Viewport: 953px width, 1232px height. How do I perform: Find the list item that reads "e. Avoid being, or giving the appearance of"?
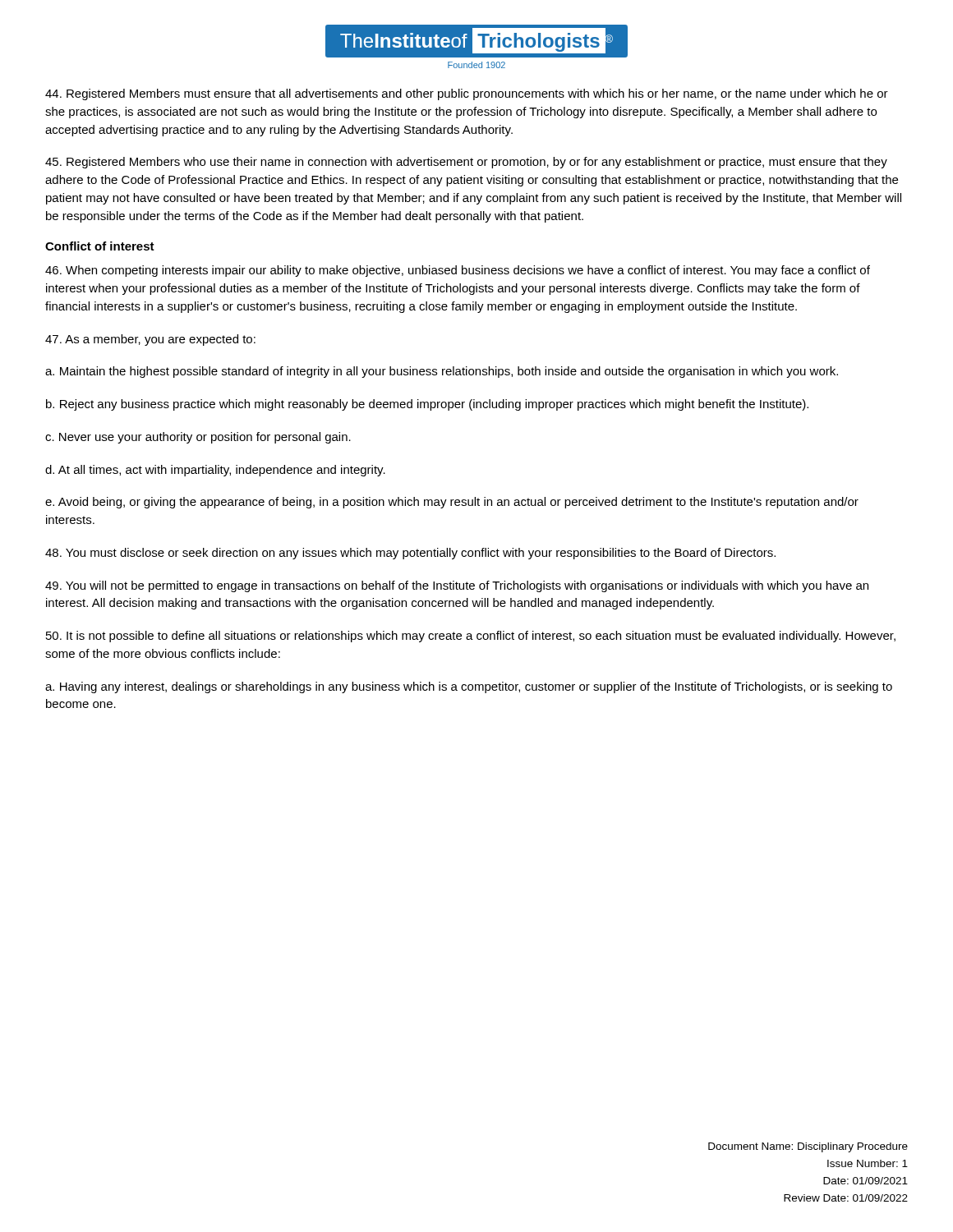coord(452,511)
